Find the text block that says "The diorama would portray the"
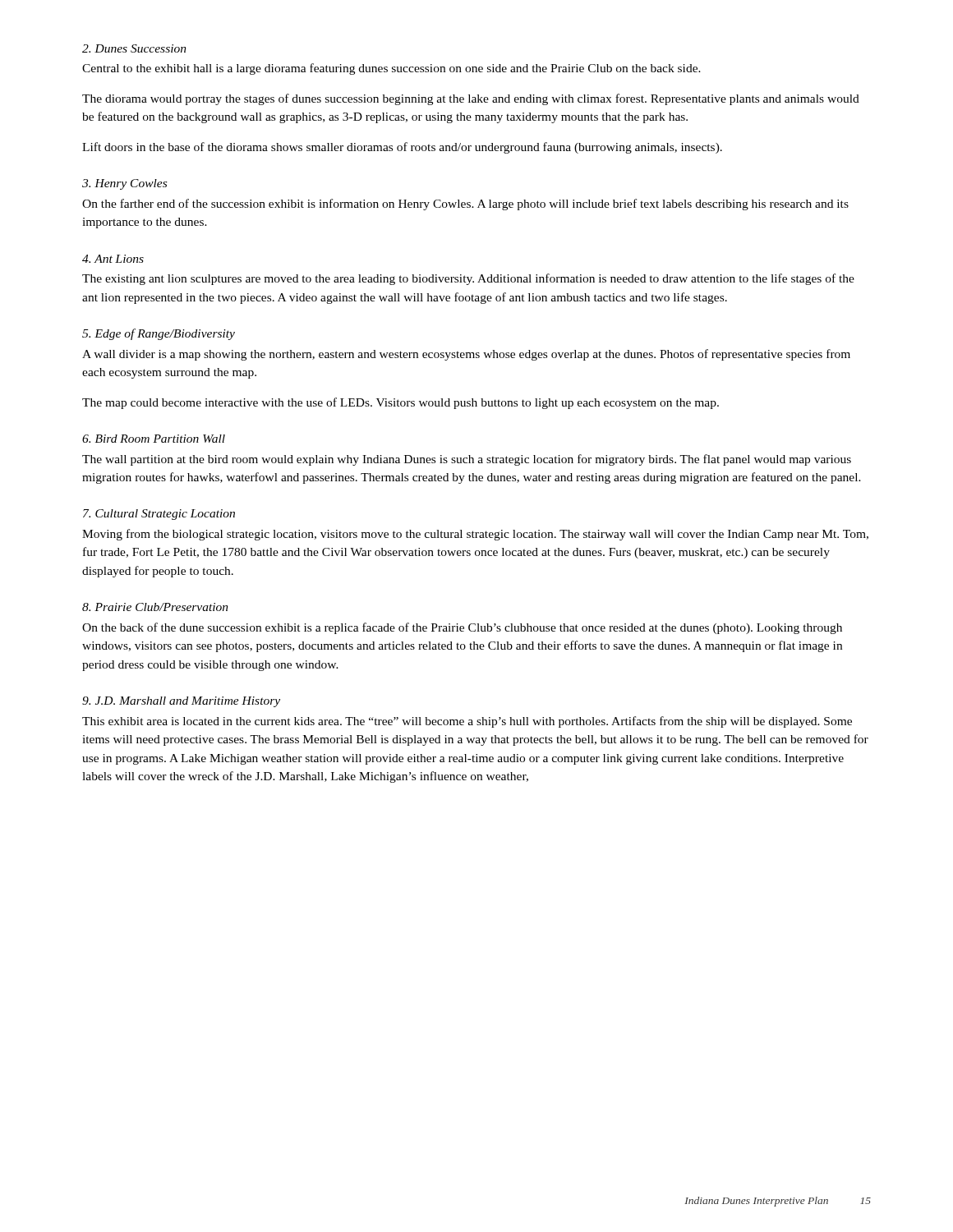The width and height of the screenshot is (953, 1232). [x=471, y=107]
